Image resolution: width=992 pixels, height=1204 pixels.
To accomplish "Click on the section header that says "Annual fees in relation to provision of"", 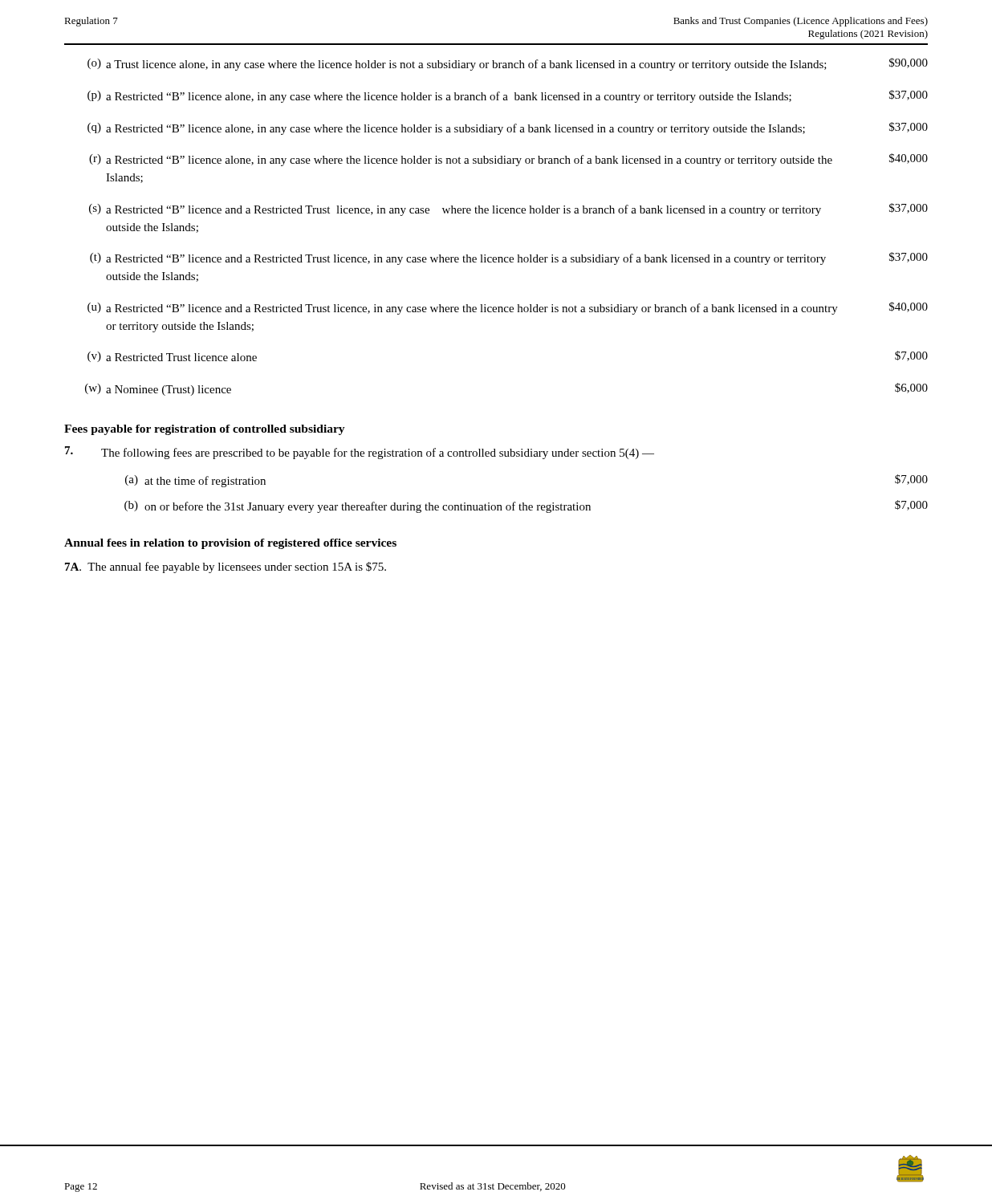I will pos(230,542).
